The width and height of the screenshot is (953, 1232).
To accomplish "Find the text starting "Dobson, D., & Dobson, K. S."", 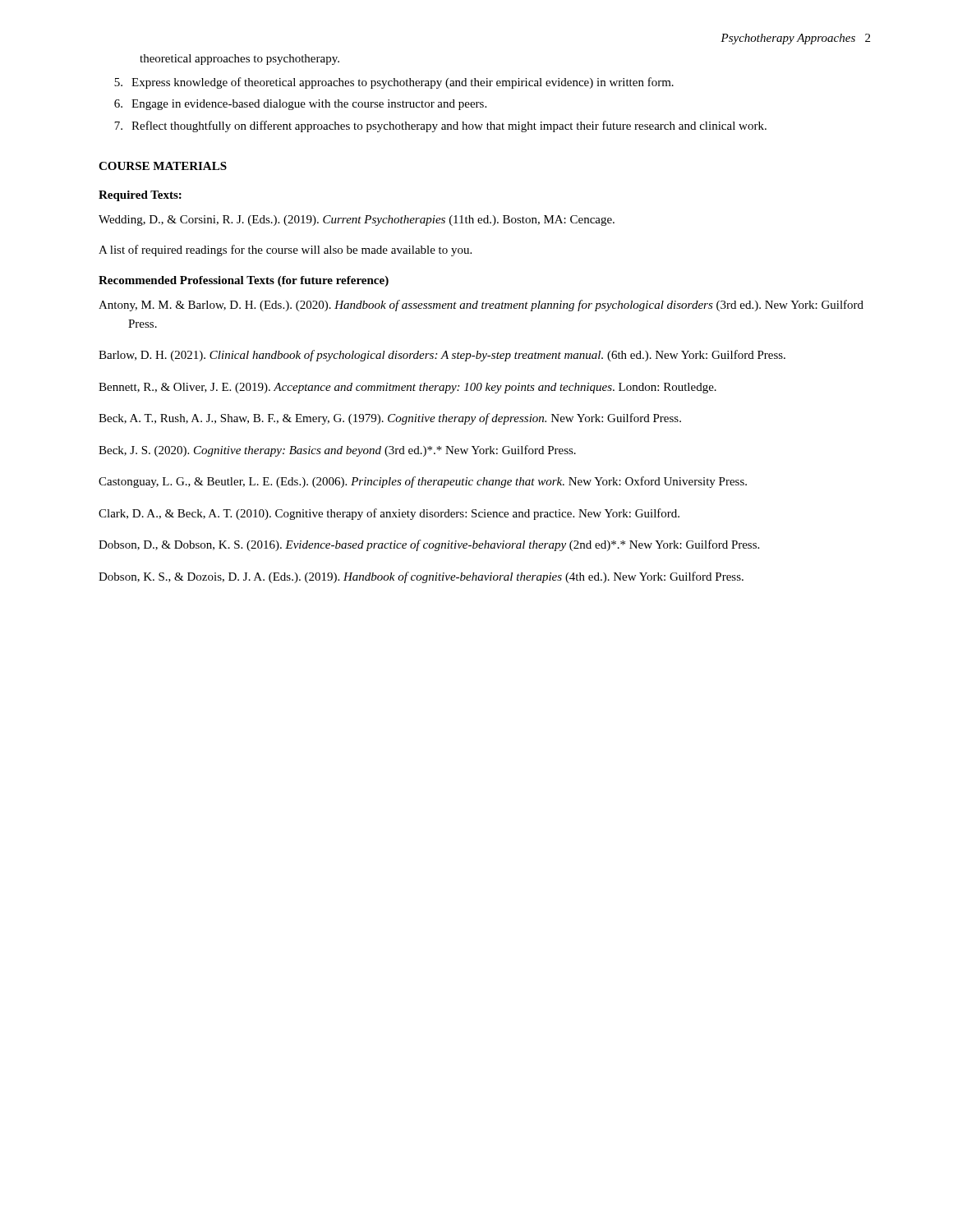I will 485,545.
